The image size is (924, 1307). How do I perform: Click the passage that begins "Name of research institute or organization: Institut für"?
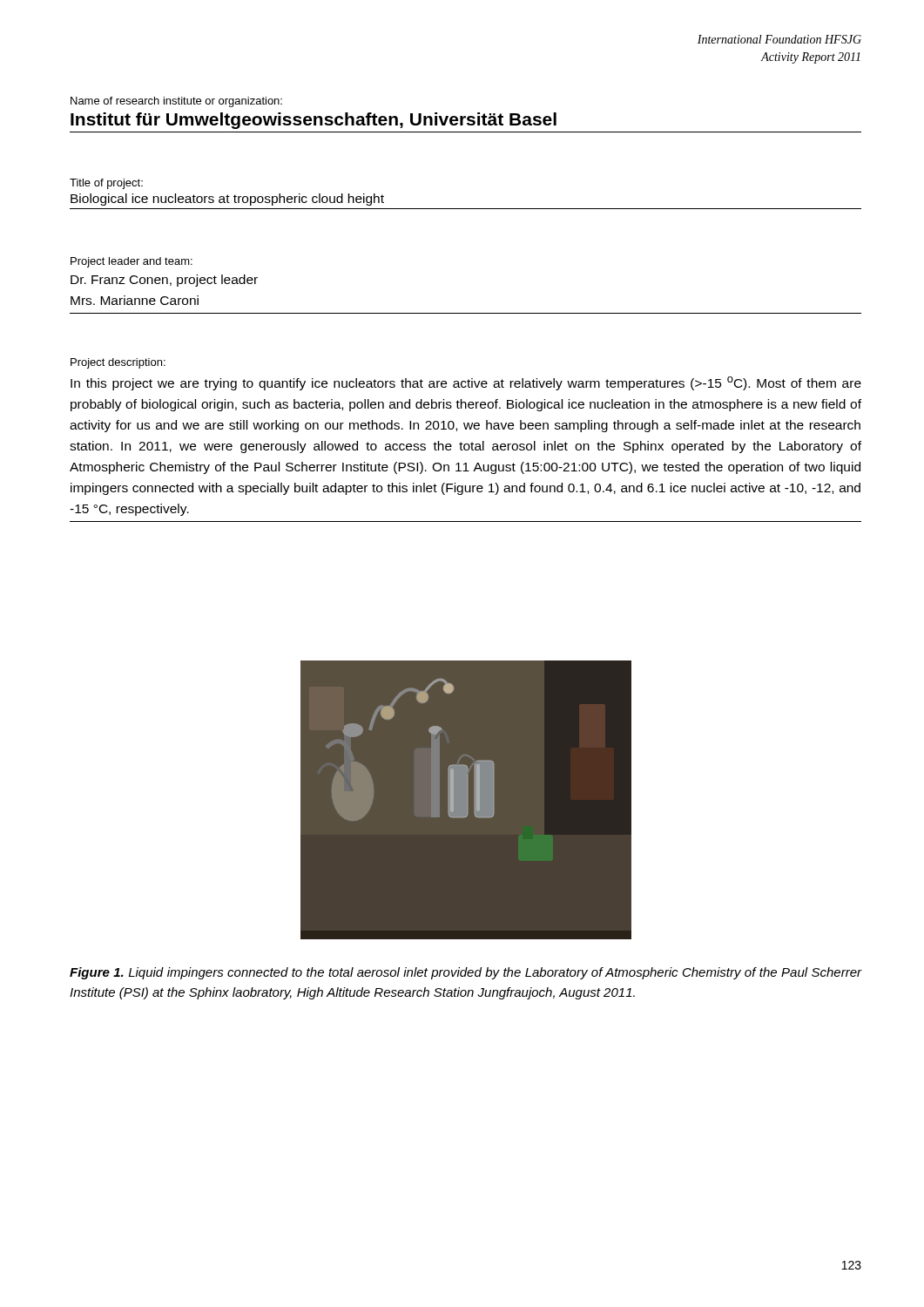click(x=465, y=113)
